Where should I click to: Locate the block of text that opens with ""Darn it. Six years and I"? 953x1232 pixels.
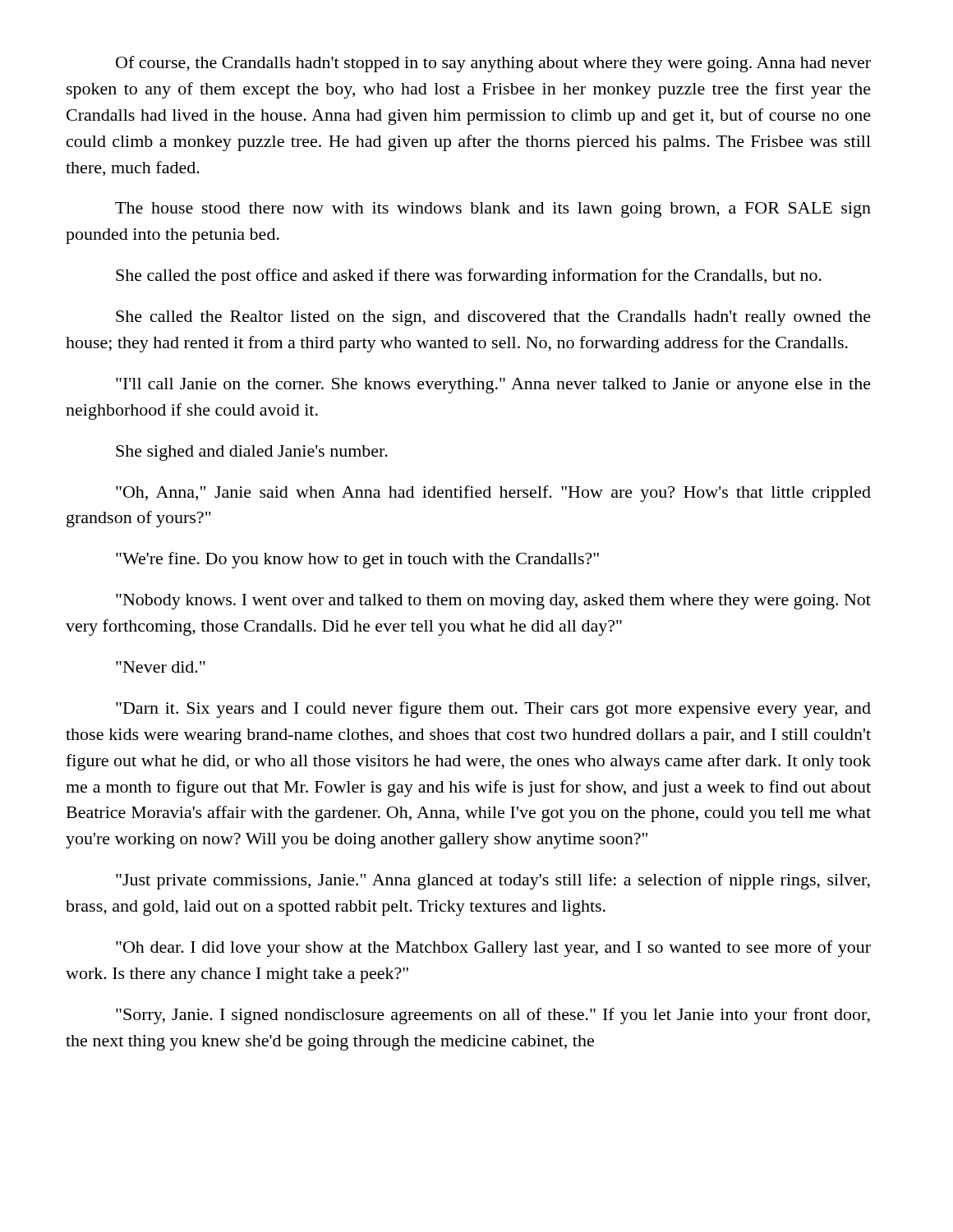click(x=468, y=773)
